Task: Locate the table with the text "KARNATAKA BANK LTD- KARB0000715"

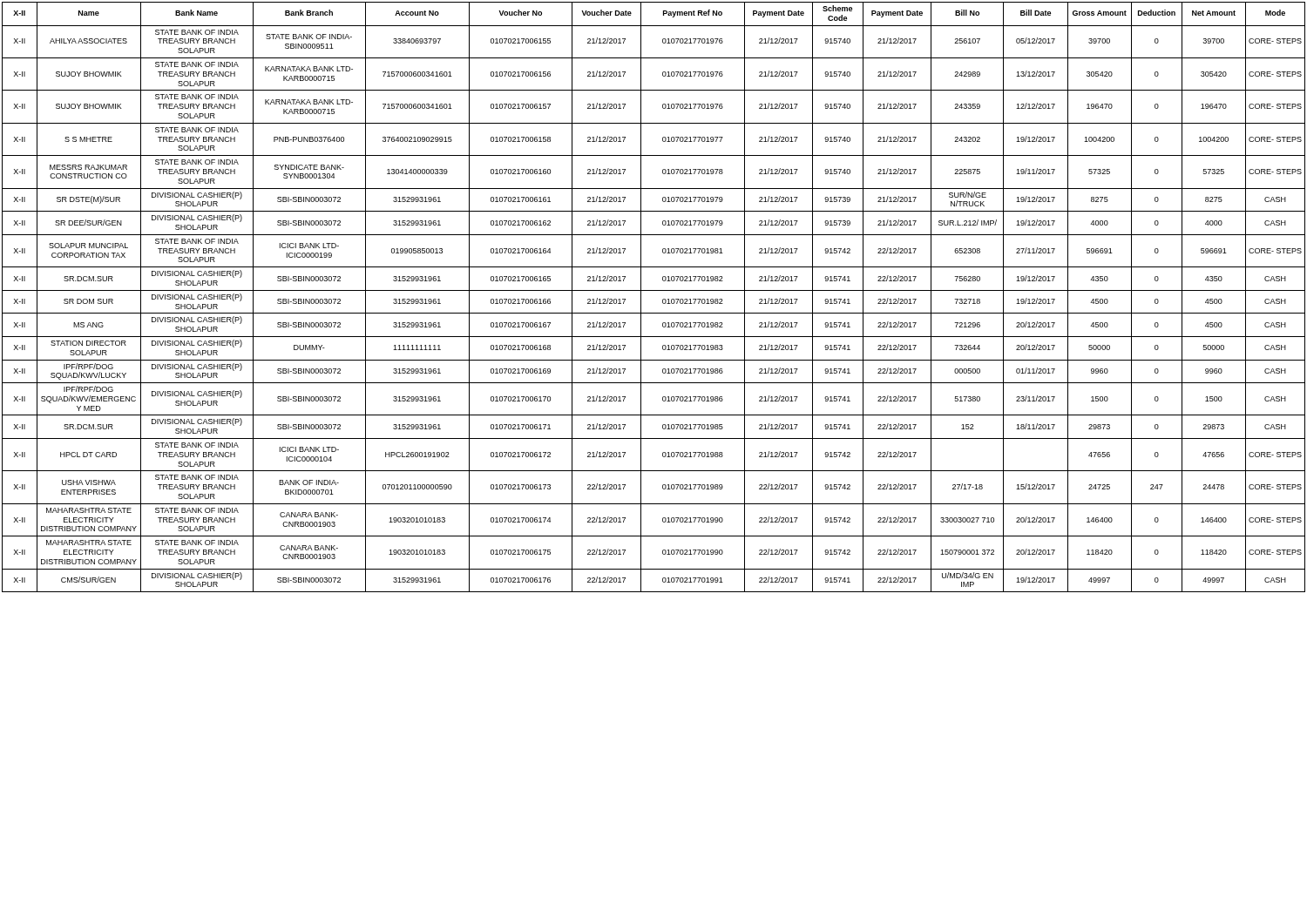Action: tap(654, 462)
